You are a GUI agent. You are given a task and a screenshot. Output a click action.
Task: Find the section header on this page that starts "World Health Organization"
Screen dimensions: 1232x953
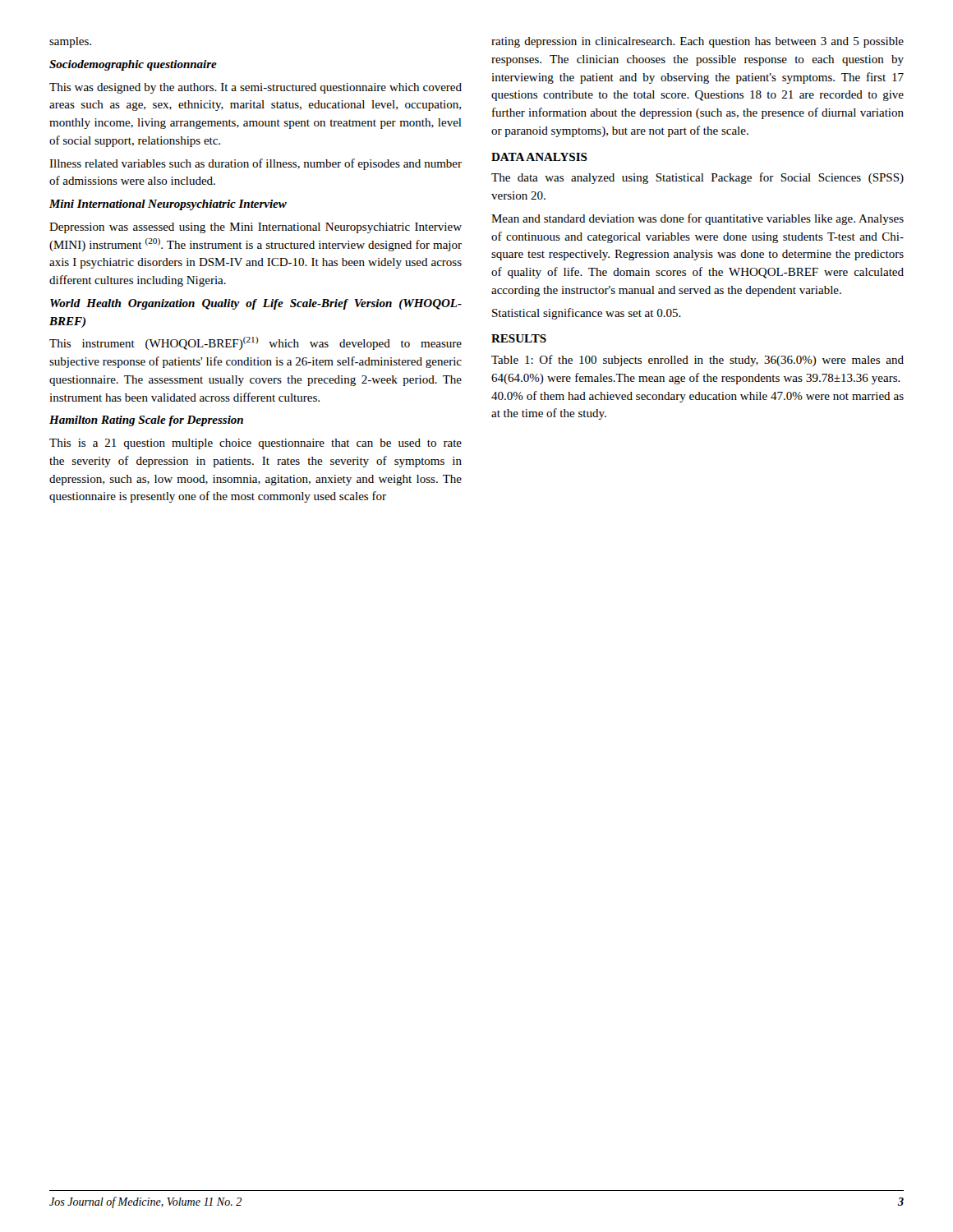click(255, 313)
